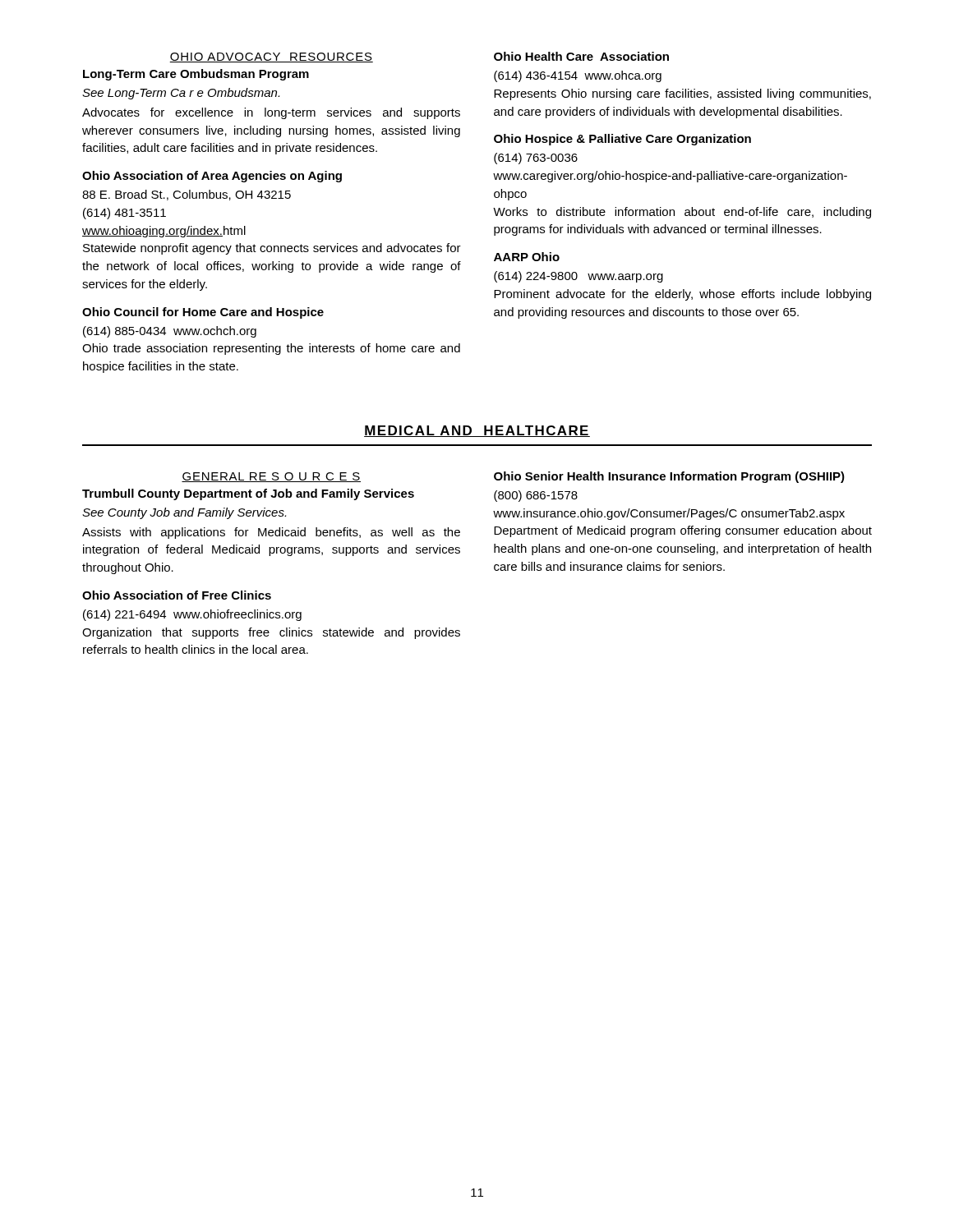Select the block starting "(614) 224-9800 www.aarp.org Prominent advocate"
Screen dimensions: 1232x954
683,294
